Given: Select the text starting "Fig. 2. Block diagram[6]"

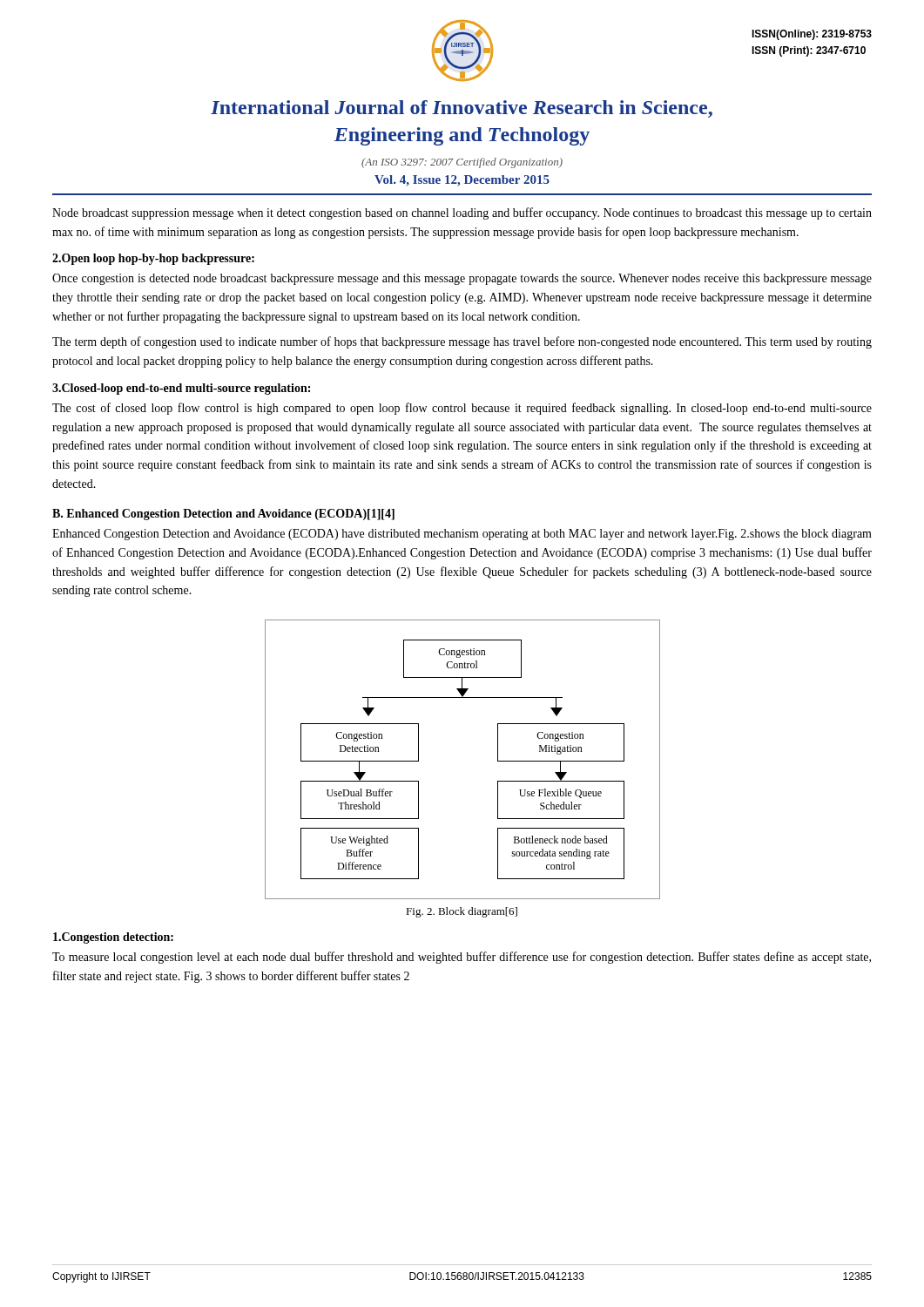Looking at the screenshot, I should pos(462,911).
